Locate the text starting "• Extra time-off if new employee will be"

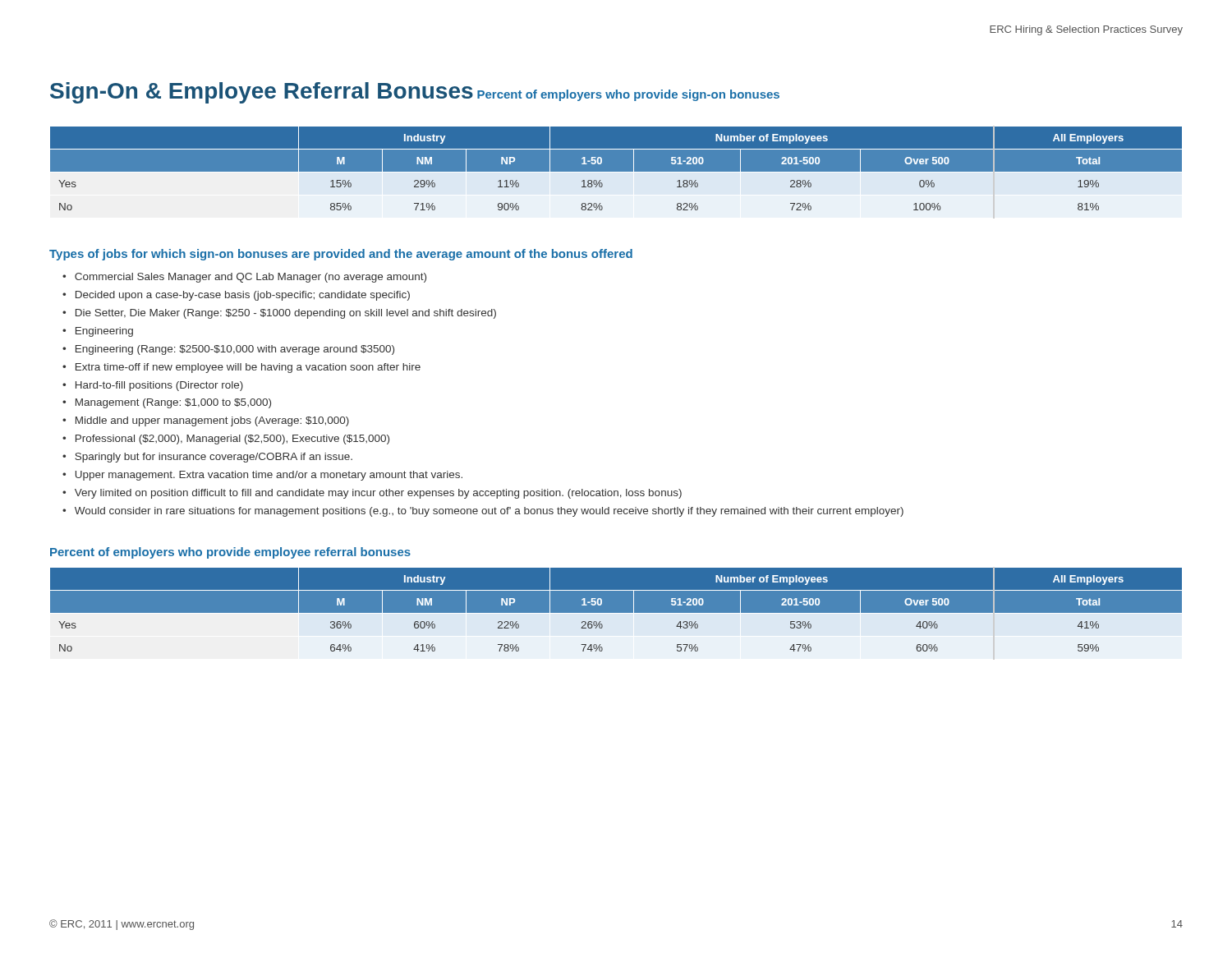[x=242, y=367]
